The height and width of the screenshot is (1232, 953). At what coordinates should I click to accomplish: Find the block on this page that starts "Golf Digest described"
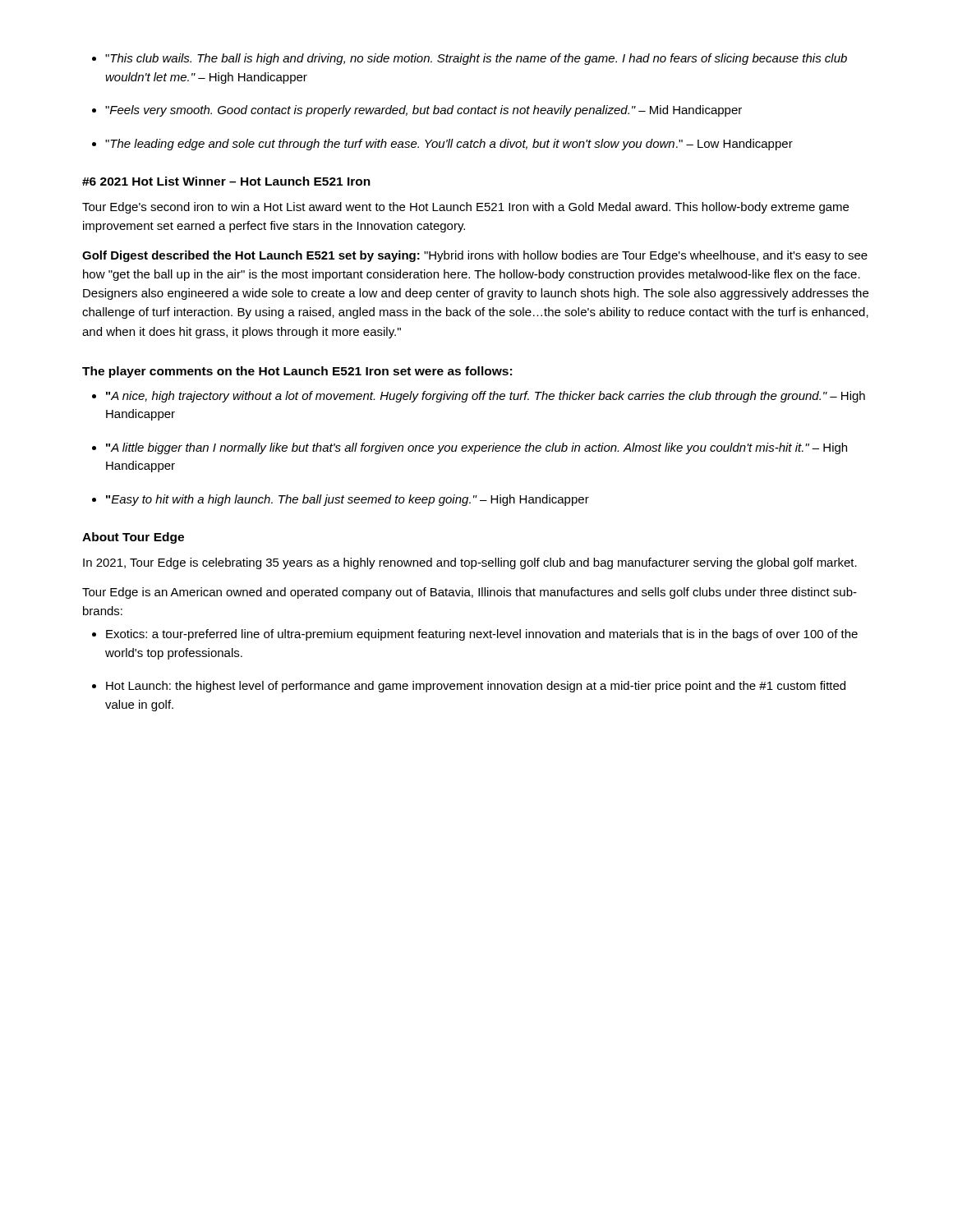(476, 293)
